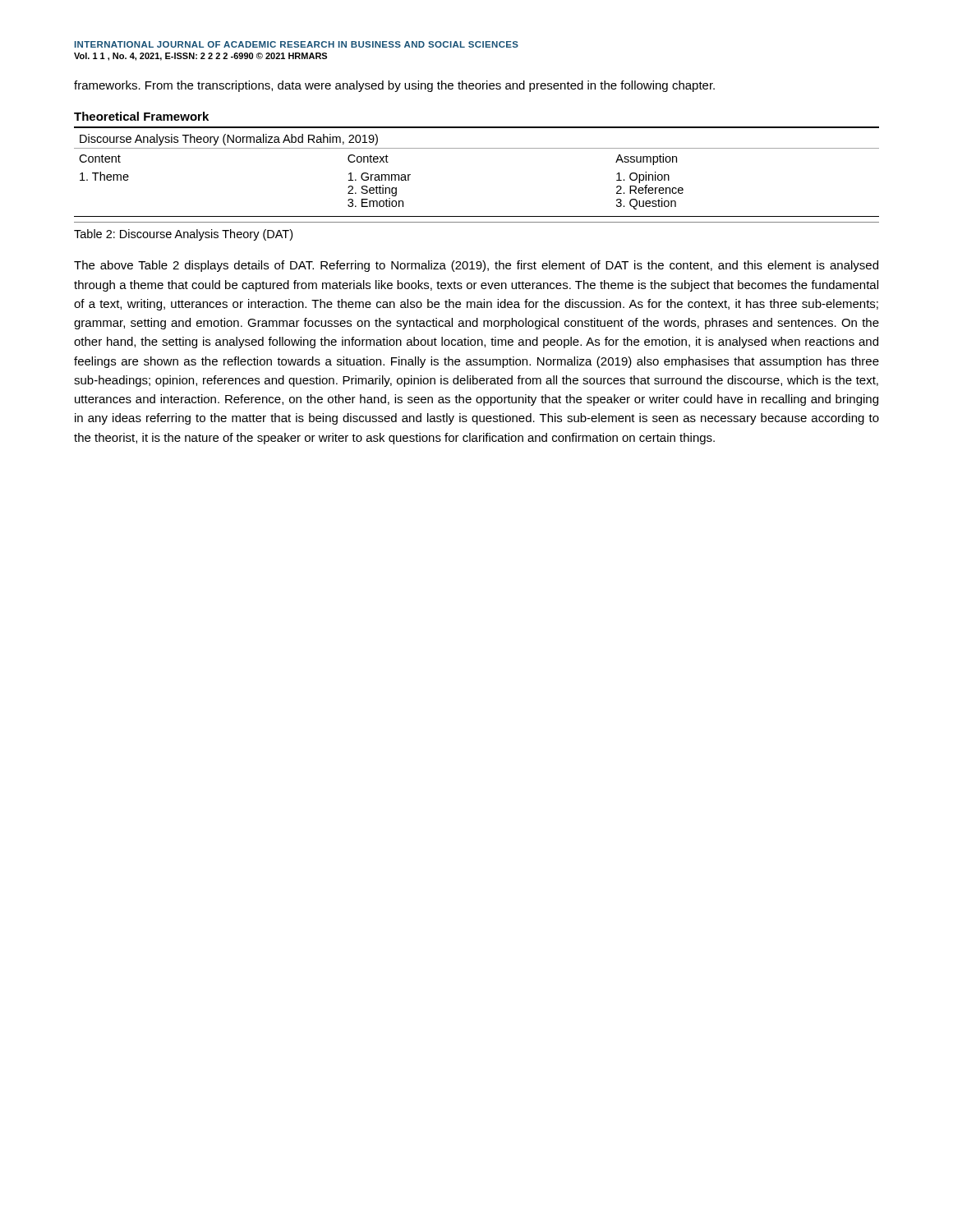Find the table that mentions "Discourse Analysis Theory (Normaliza"
This screenshot has height=1232, width=953.
point(476,172)
